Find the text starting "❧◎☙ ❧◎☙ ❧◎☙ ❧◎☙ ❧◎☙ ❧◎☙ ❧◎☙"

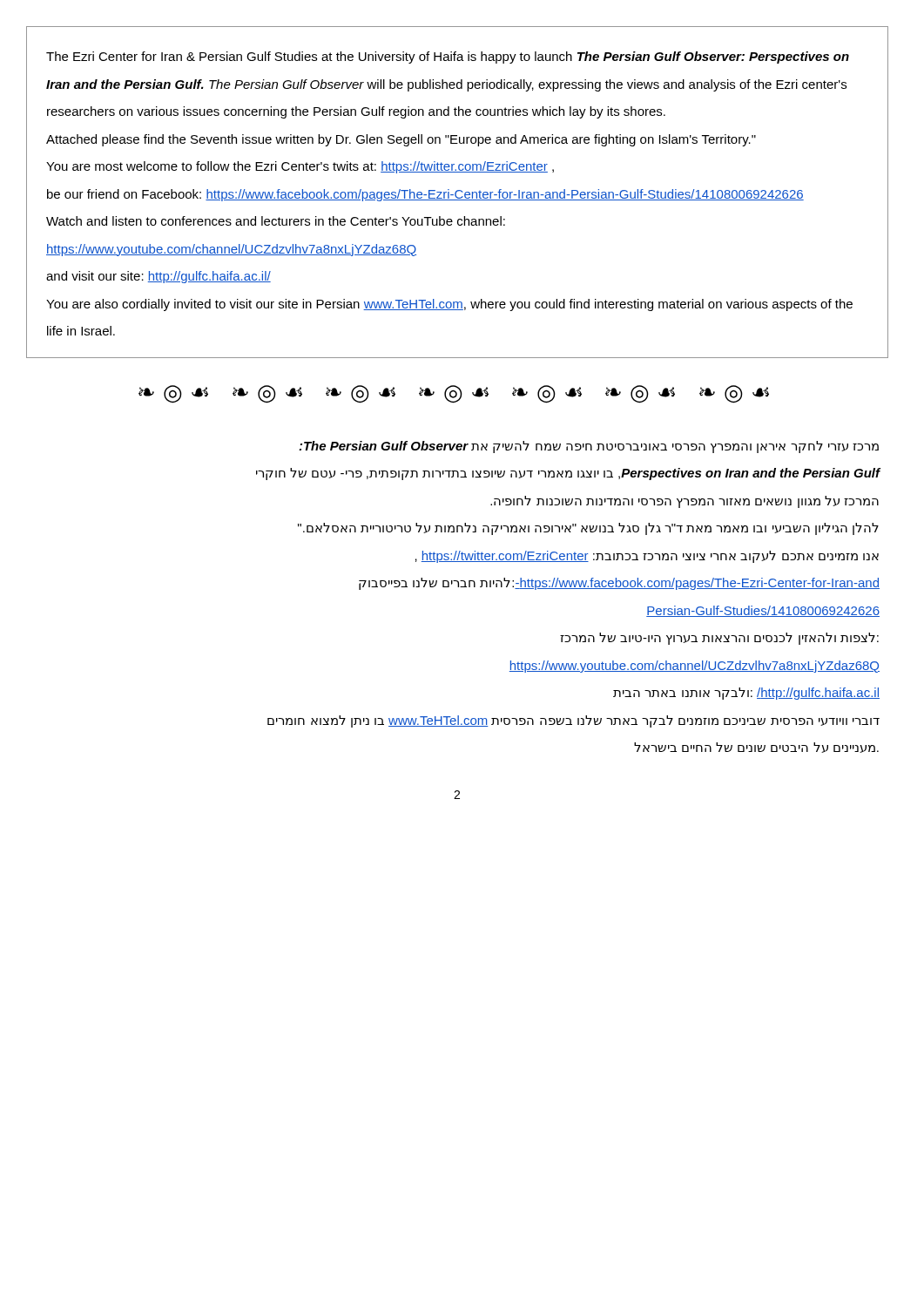(x=457, y=392)
